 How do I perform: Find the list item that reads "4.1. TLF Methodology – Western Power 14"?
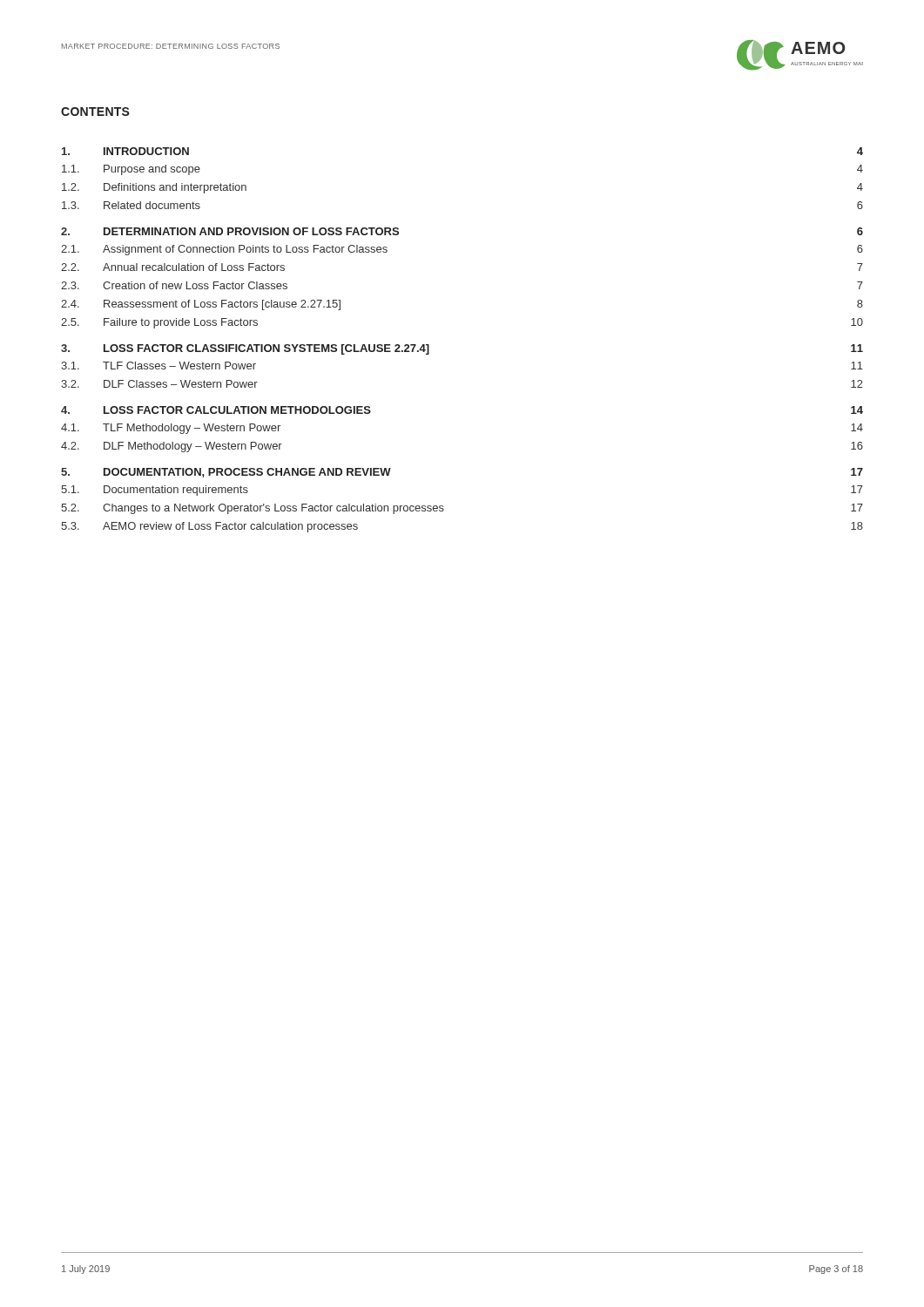click(x=188, y=428)
